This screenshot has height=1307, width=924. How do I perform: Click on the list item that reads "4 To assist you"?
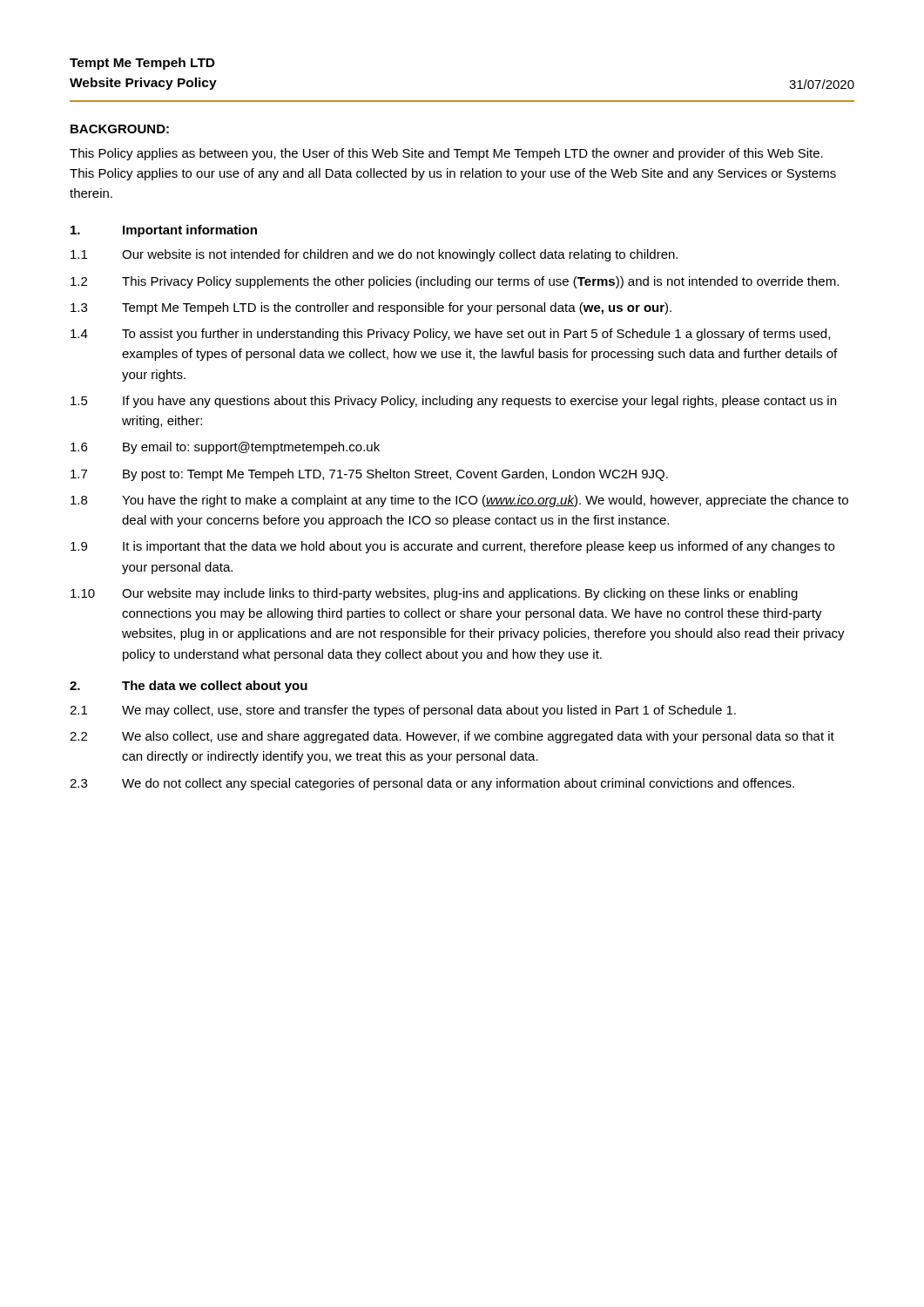[x=462, y=354]
